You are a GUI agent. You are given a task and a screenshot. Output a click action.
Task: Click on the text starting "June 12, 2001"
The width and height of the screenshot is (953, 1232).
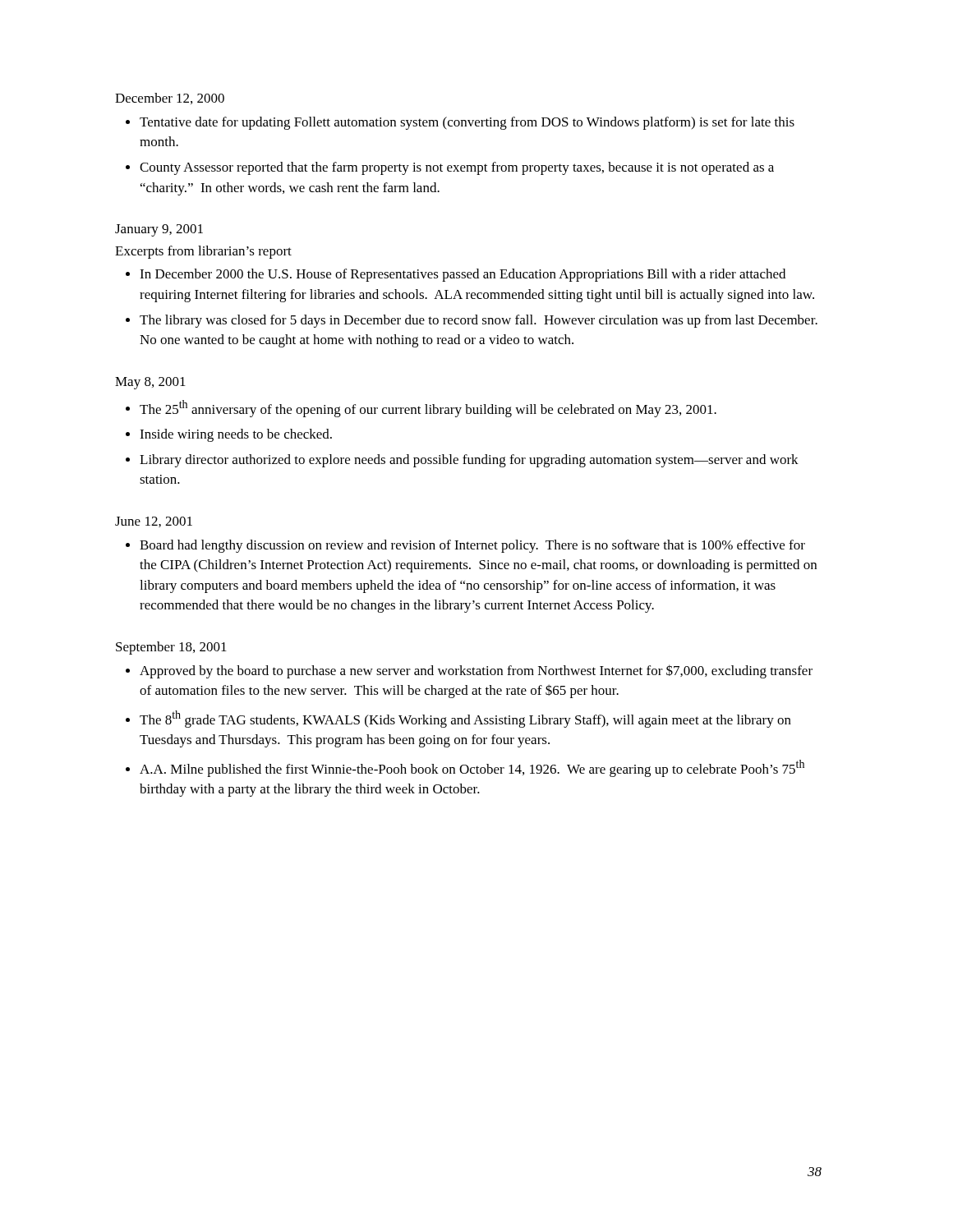point(154,521)
